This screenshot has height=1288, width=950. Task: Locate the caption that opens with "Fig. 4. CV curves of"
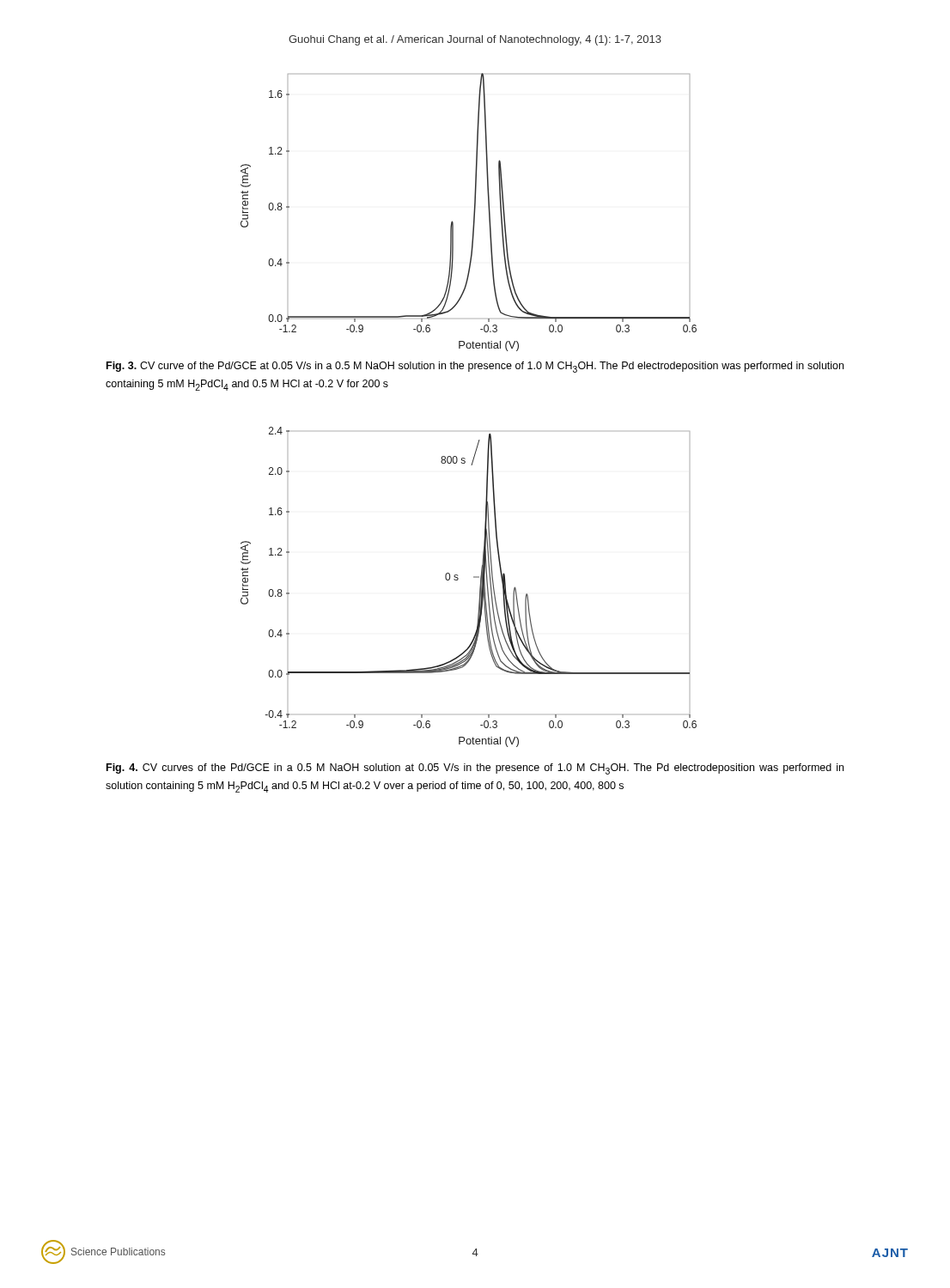pos(475,778)
